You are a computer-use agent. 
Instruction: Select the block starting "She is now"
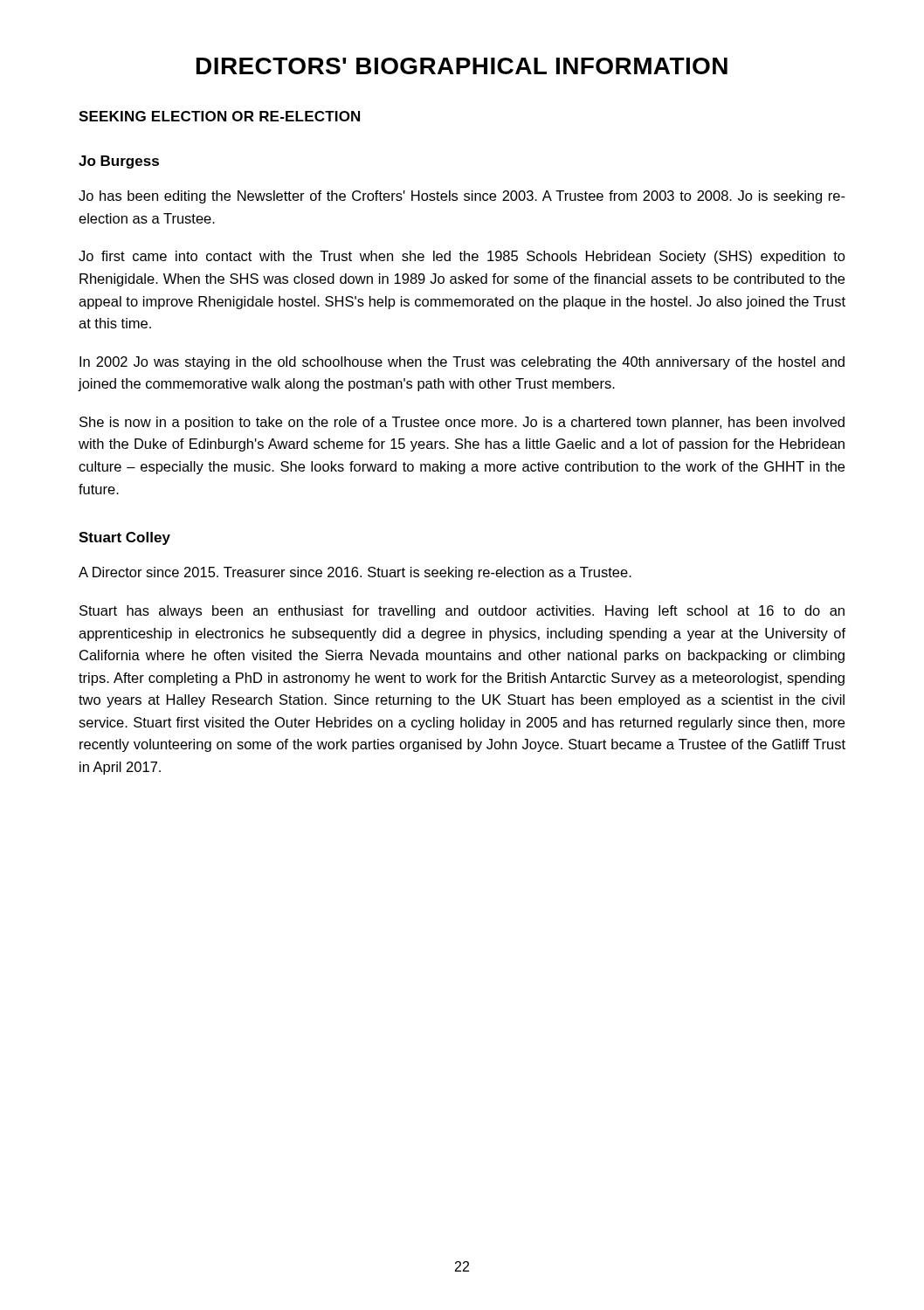point(462,455)
